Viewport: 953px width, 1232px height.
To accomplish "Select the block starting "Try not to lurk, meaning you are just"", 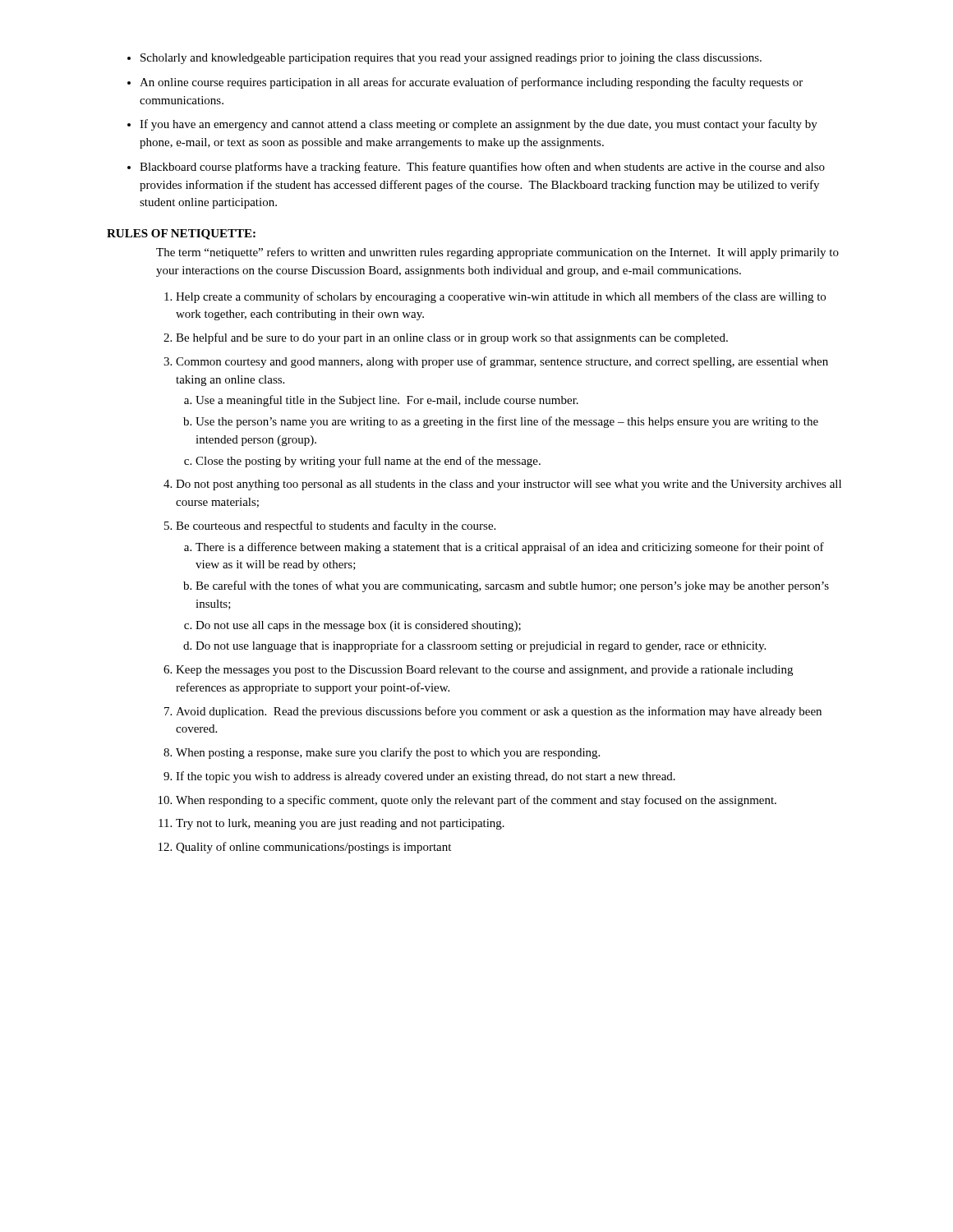I will pyautogui.click(x=340, y=823).
